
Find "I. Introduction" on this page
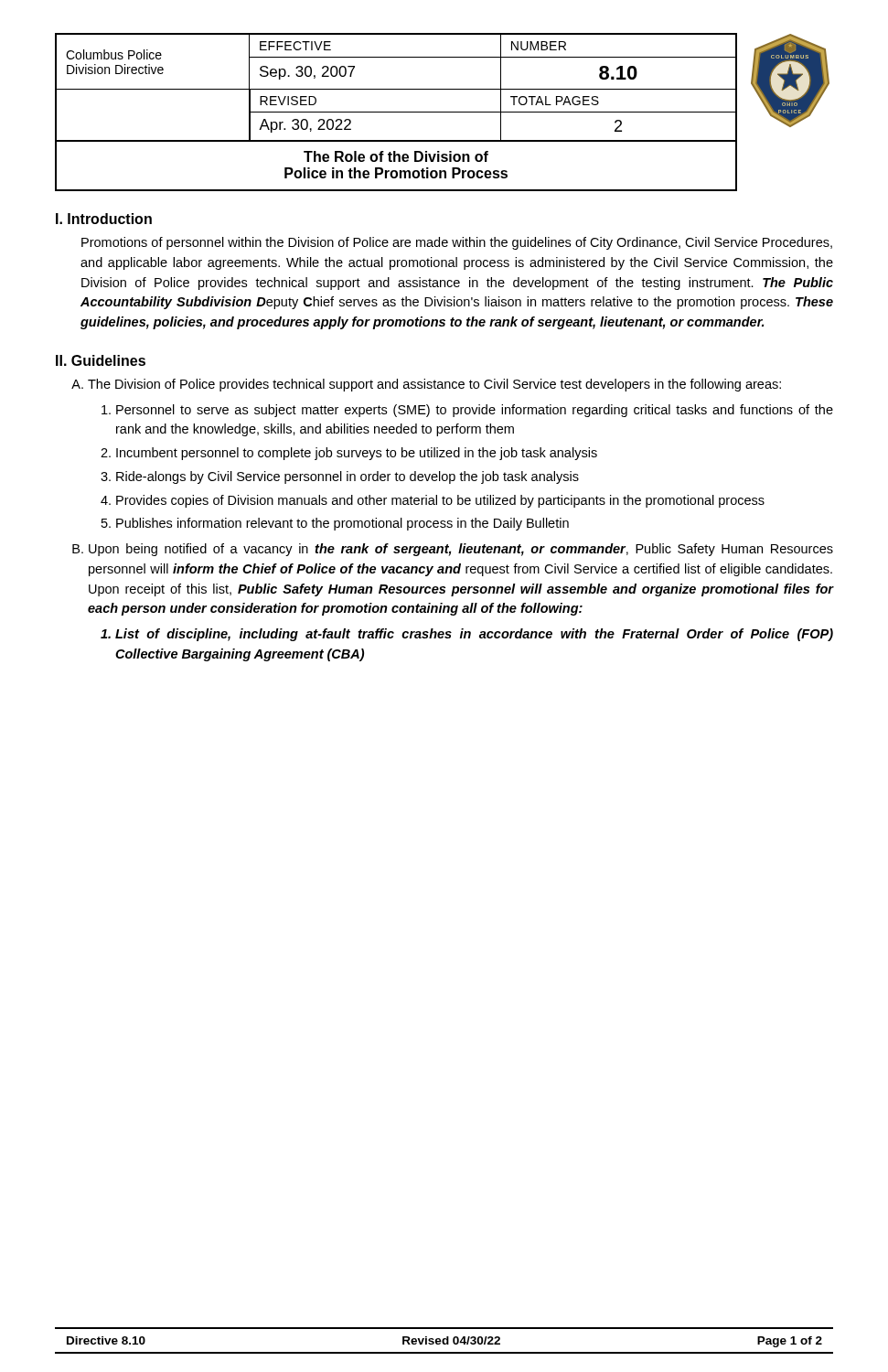[x=104, y=219]
